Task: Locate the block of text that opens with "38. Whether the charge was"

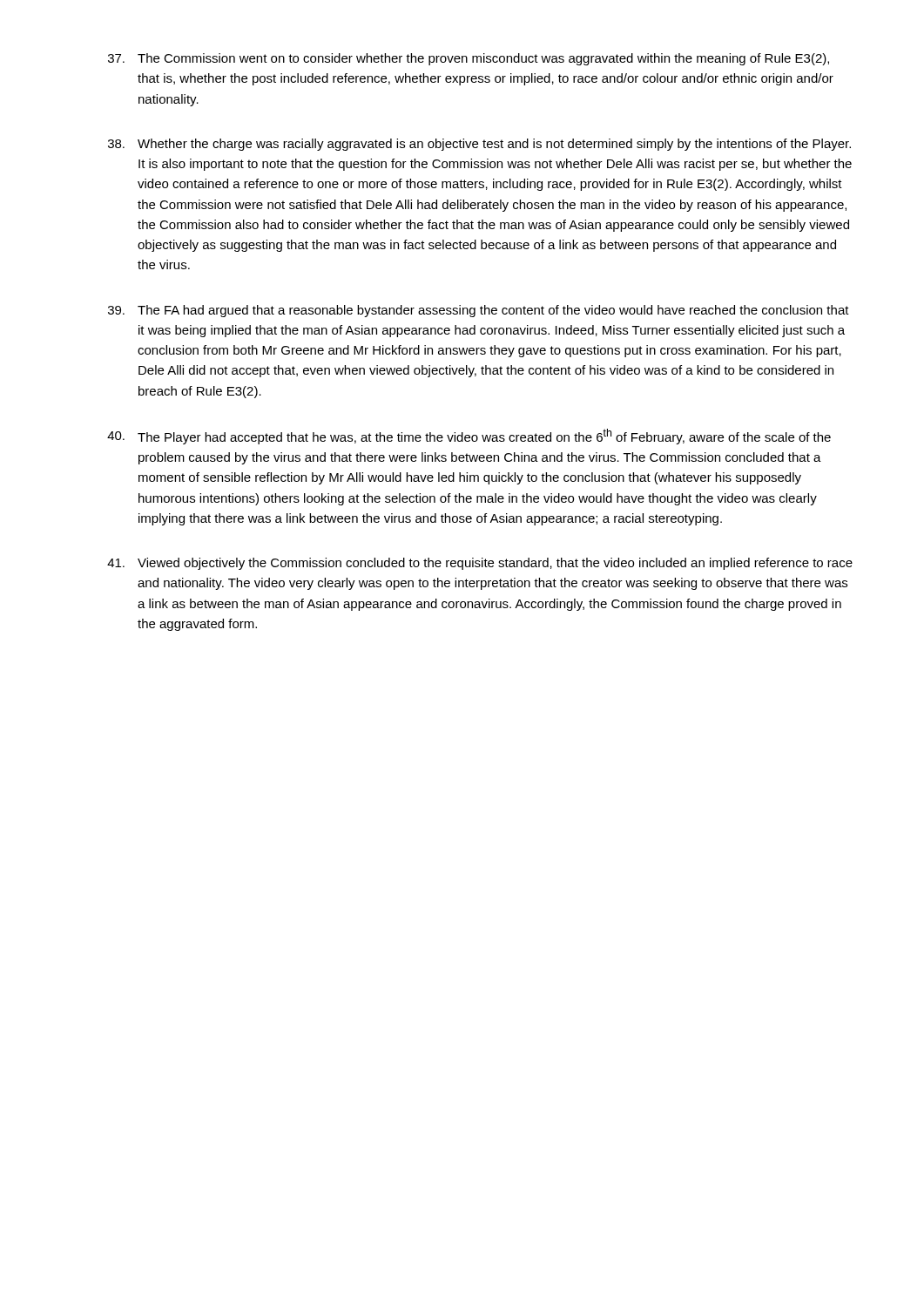Action: pyautogui.click(x=471, y=204)
